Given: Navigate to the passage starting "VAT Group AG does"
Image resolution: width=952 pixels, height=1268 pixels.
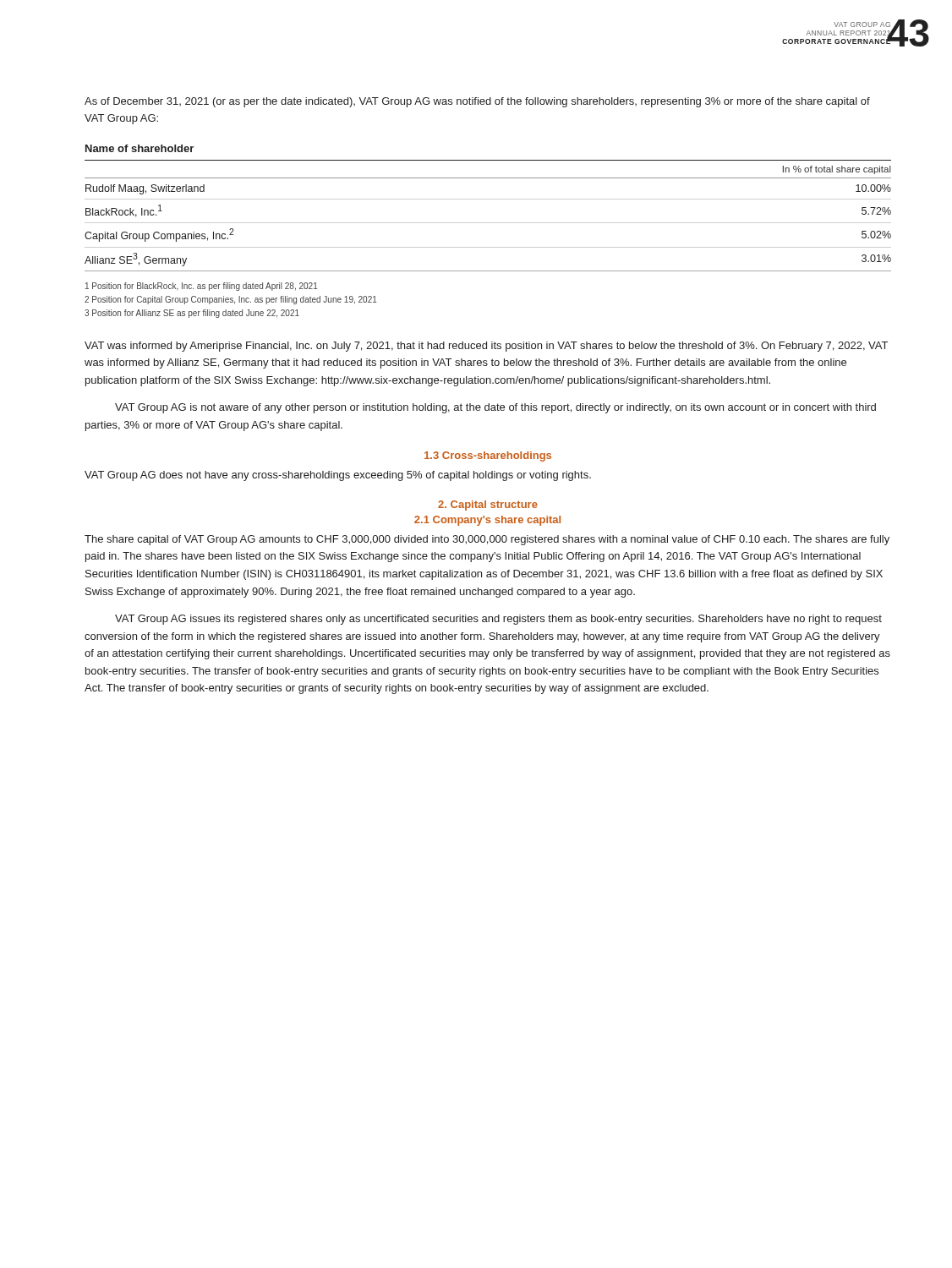Looking at the screenshot, I should pyautogui.click(x=338, y=475).
